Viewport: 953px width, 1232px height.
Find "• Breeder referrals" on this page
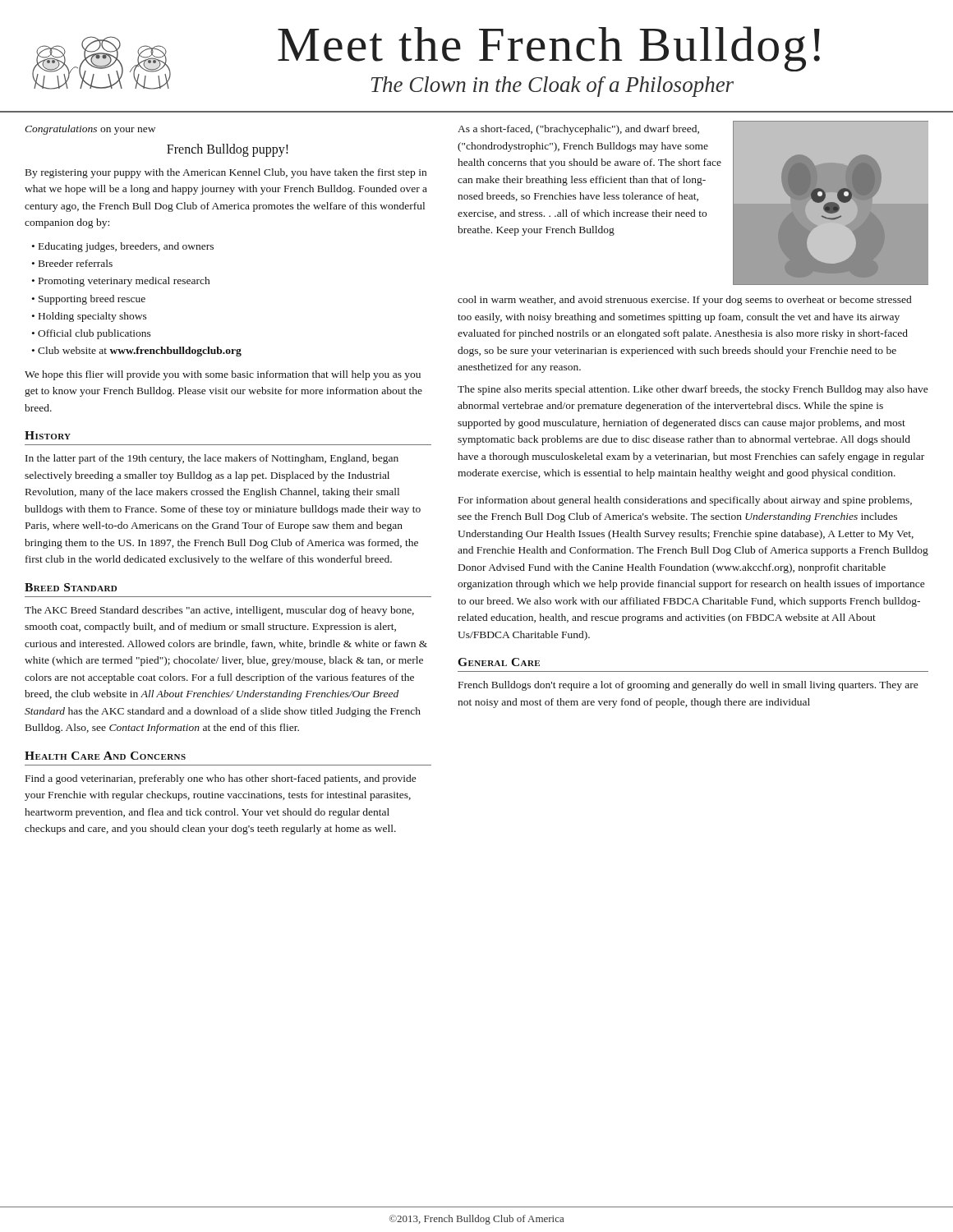72,263
